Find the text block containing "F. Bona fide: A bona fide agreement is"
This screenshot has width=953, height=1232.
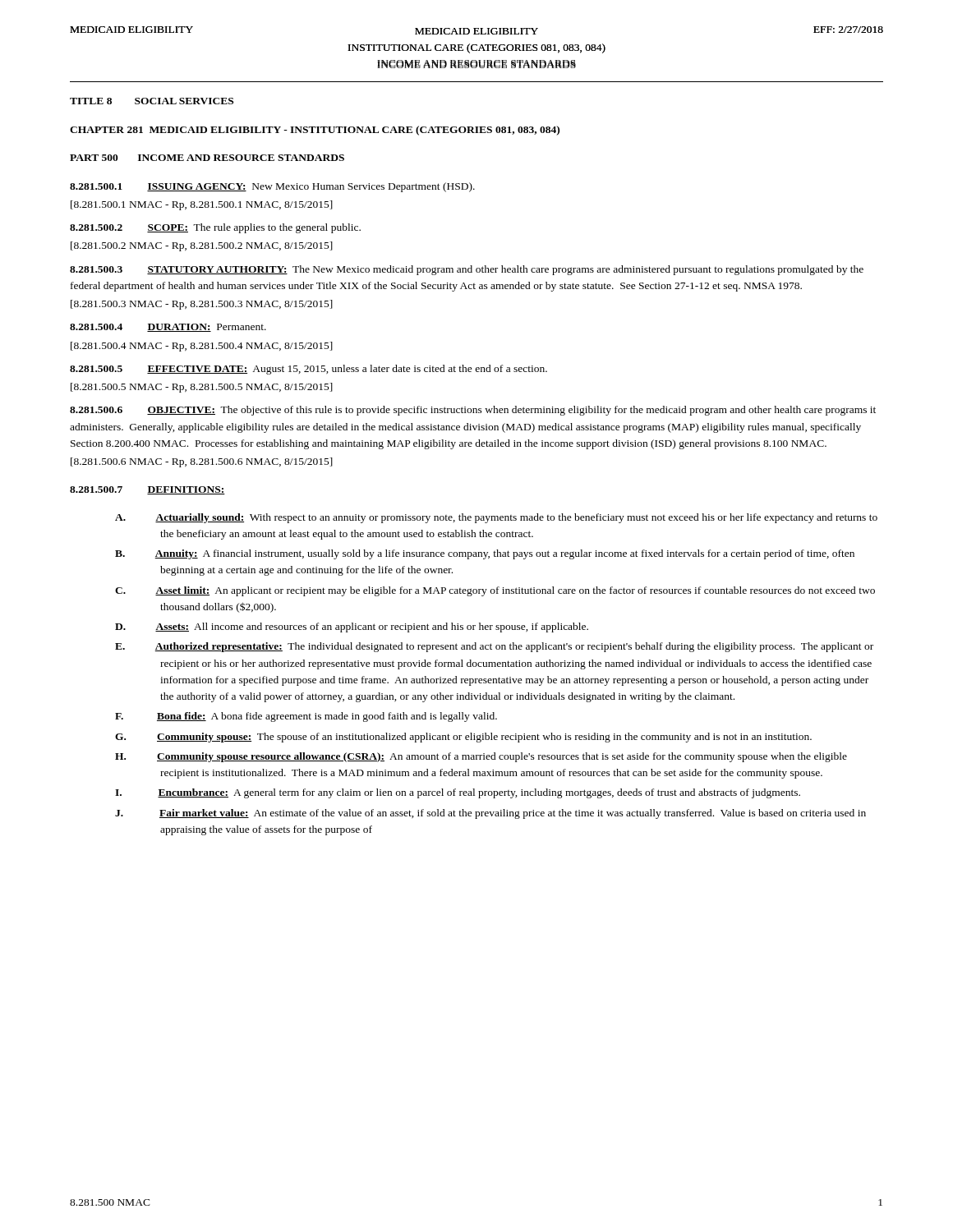[306, 716]
